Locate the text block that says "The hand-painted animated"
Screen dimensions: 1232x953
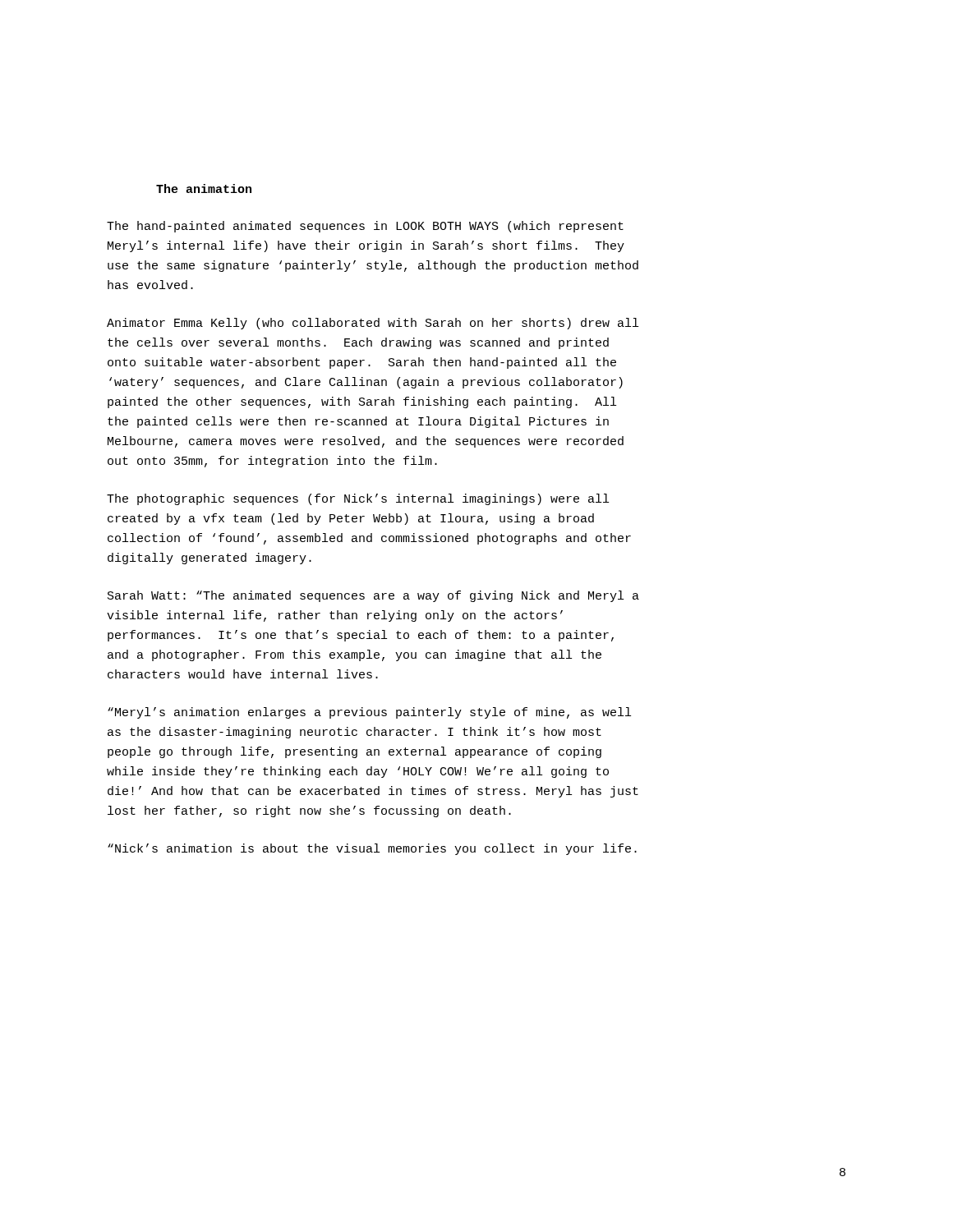pos(373,257)
